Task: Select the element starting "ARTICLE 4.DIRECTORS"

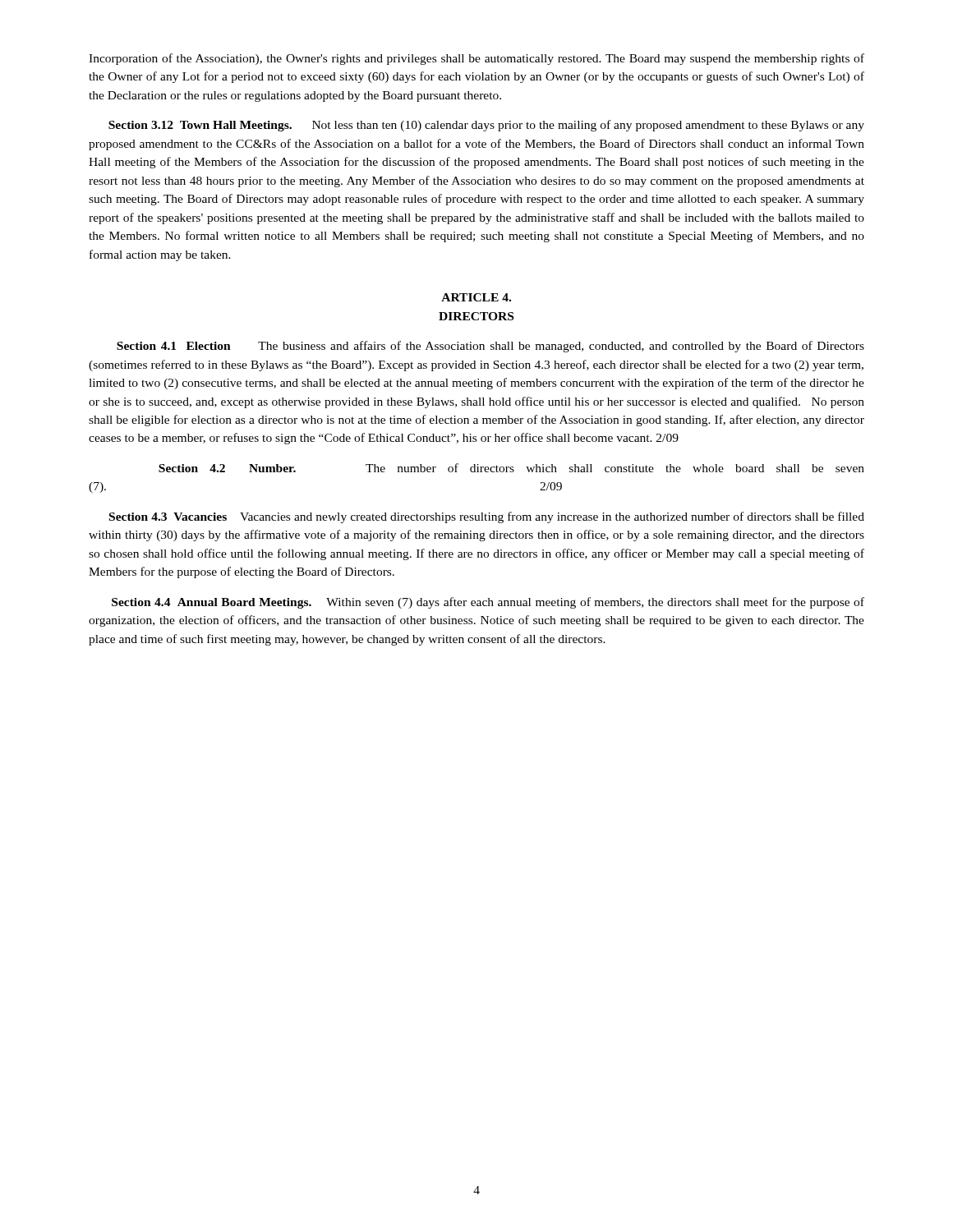Action: pyautogui.click(x=476, y=306)
